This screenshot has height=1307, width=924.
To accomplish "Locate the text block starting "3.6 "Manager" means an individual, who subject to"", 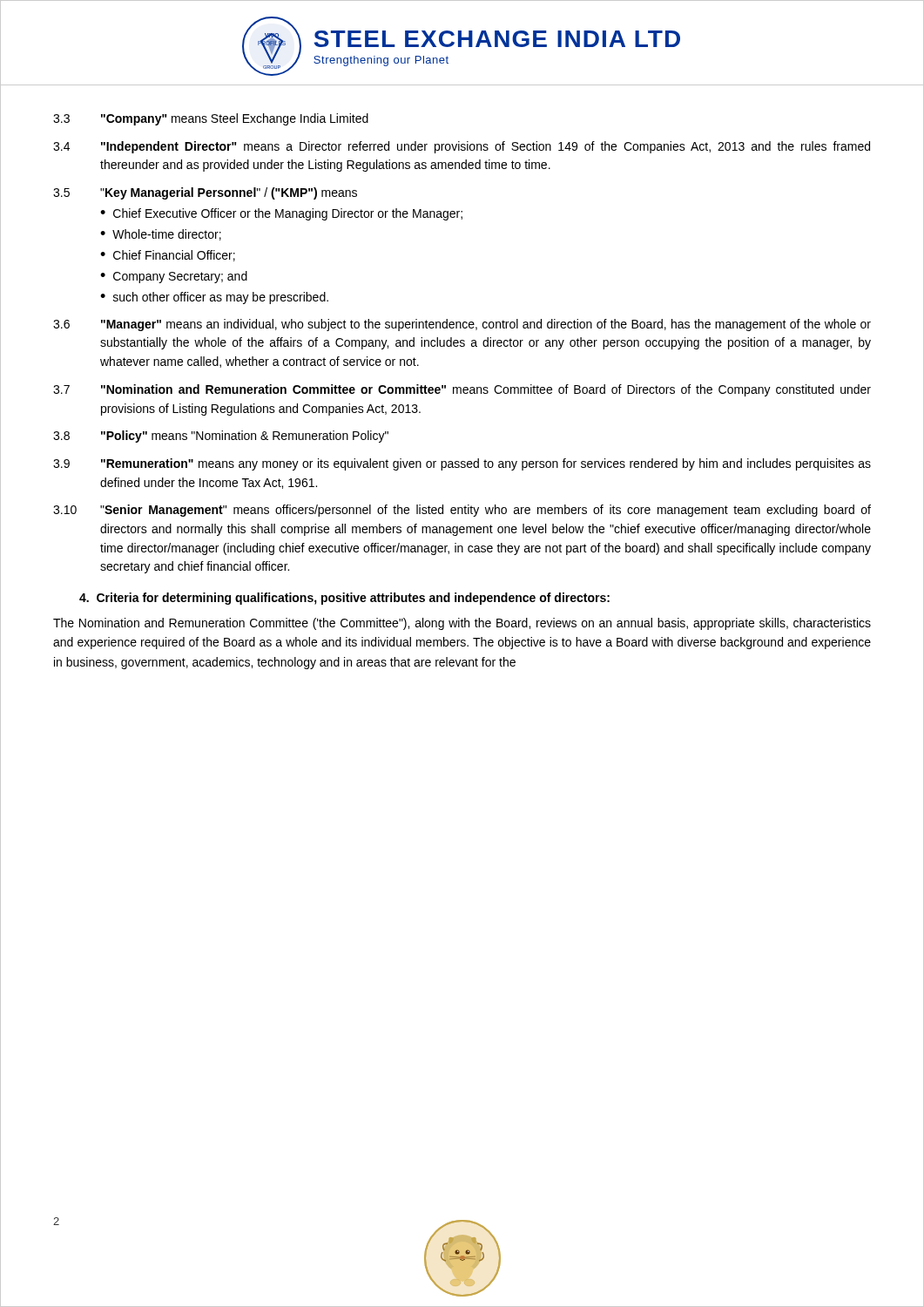I will point(462,344).
